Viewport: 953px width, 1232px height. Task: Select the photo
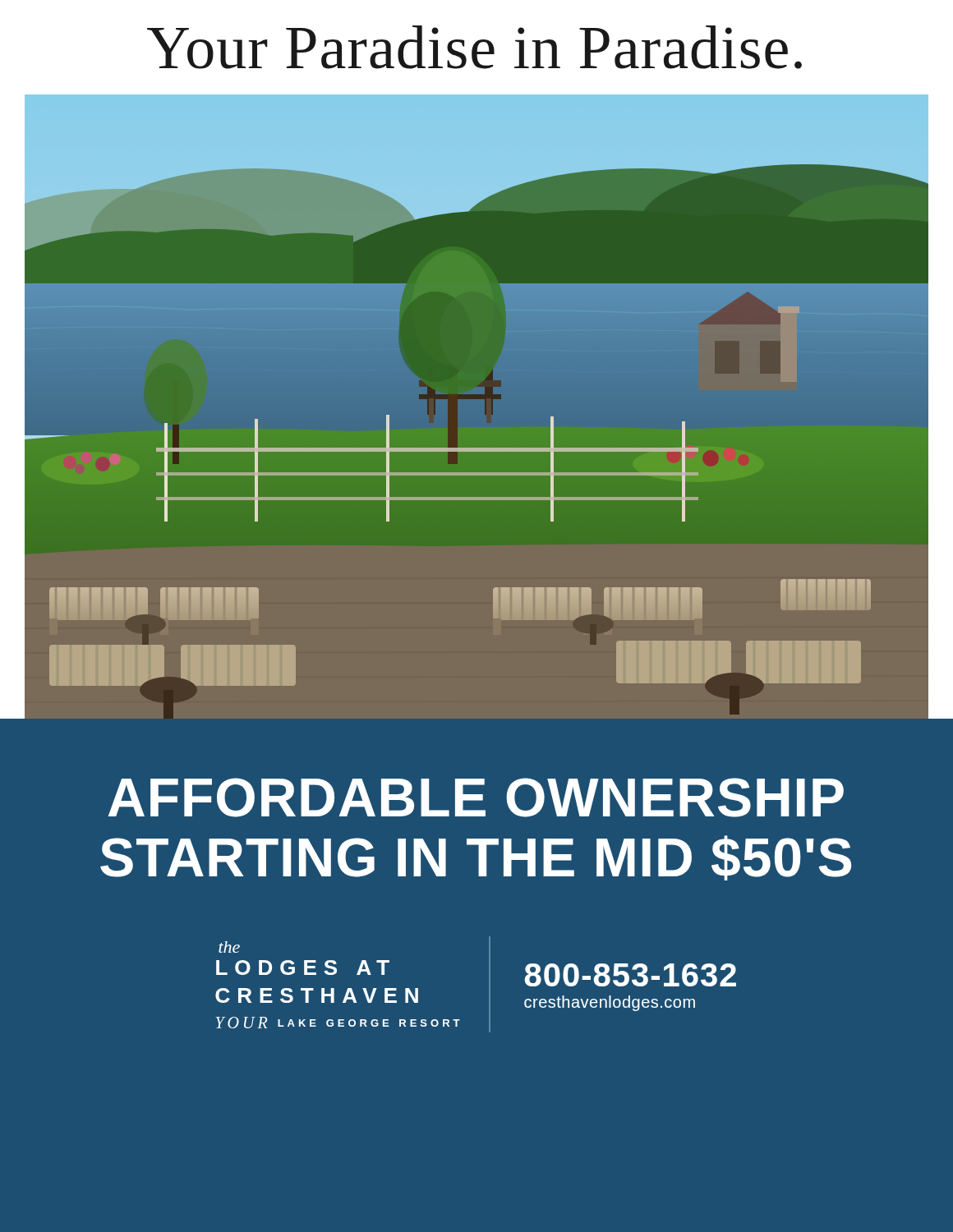[476, 407]
